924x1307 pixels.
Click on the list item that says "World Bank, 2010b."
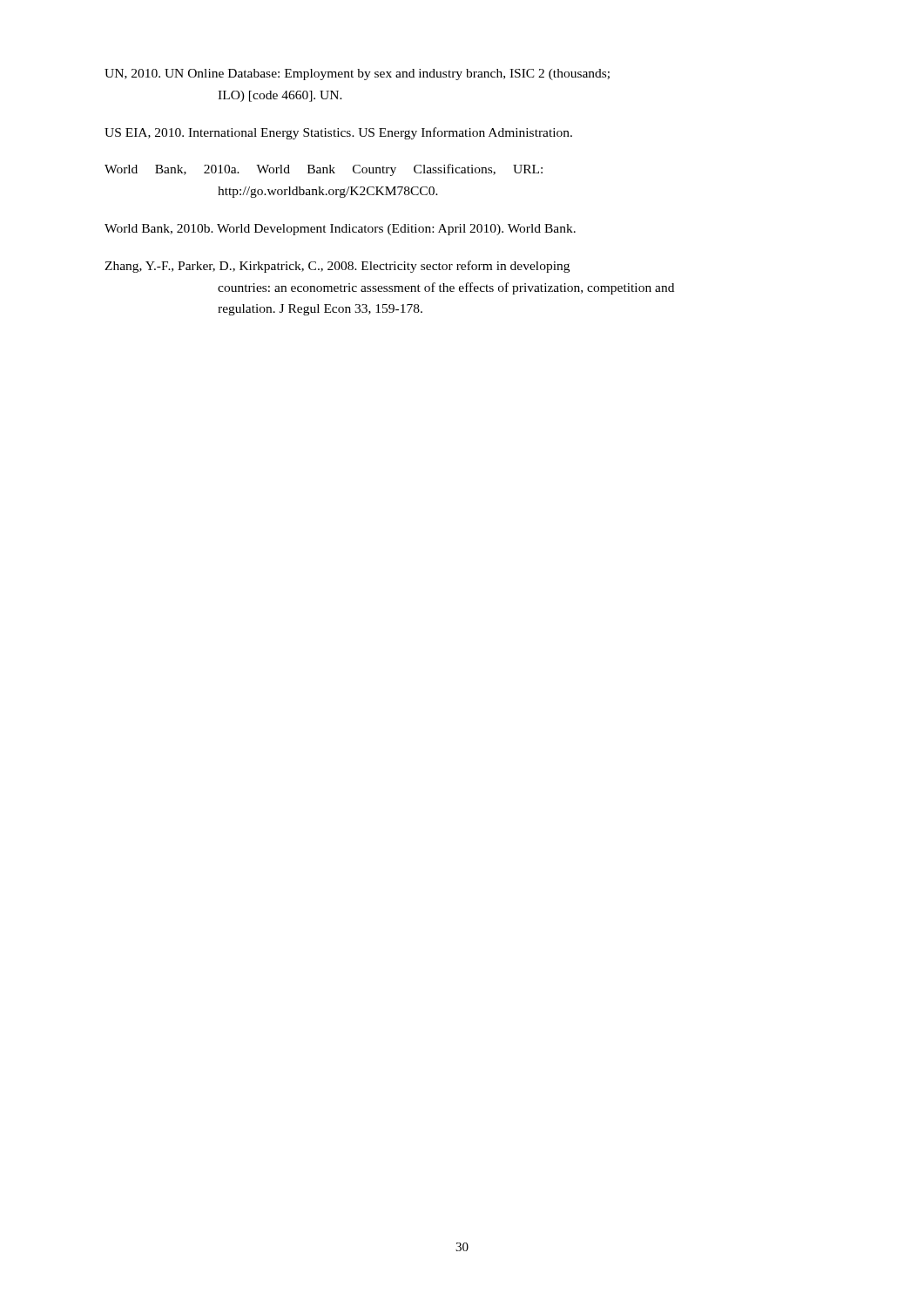[340, 228]
